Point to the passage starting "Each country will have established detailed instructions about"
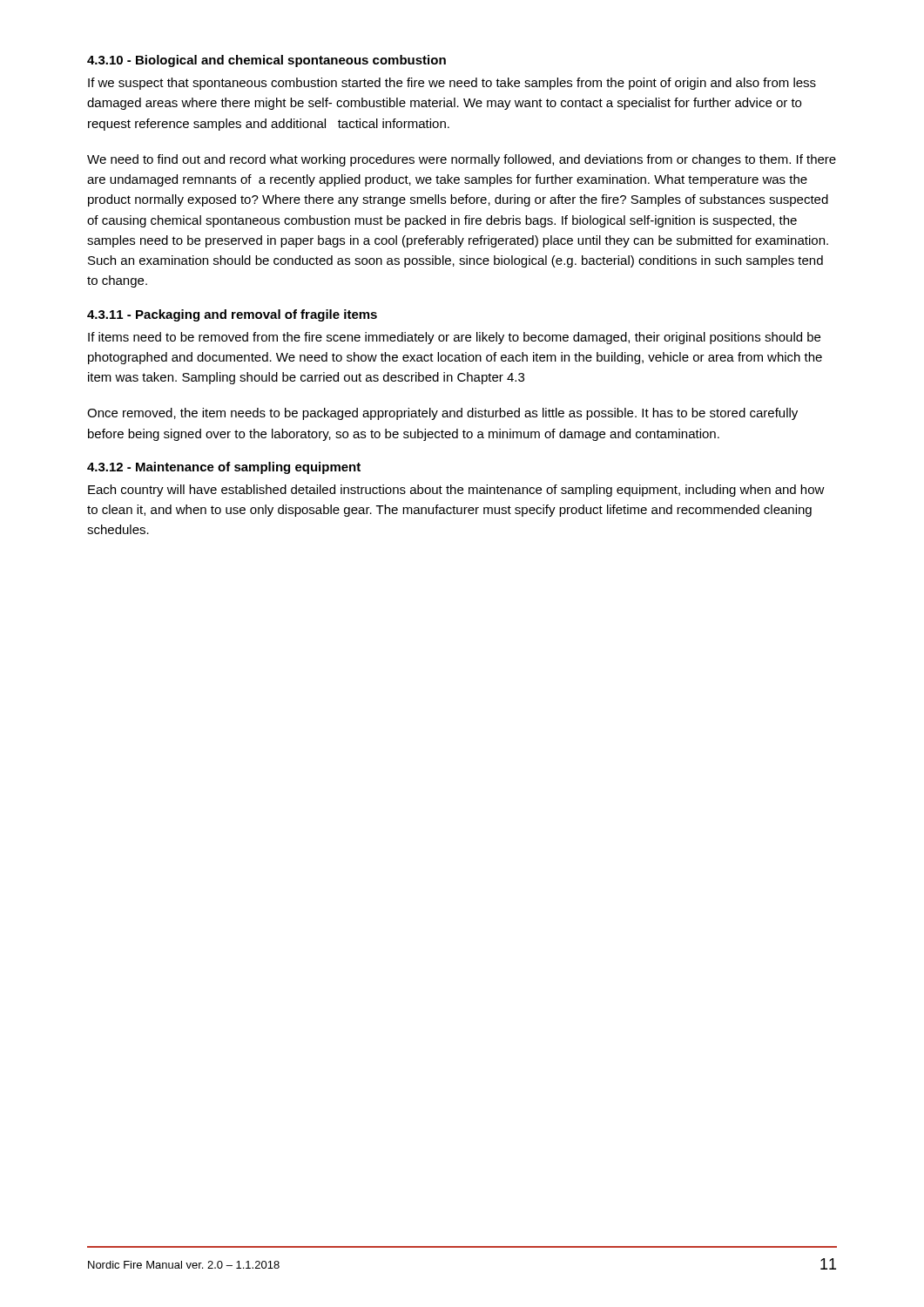 point(456,509)
